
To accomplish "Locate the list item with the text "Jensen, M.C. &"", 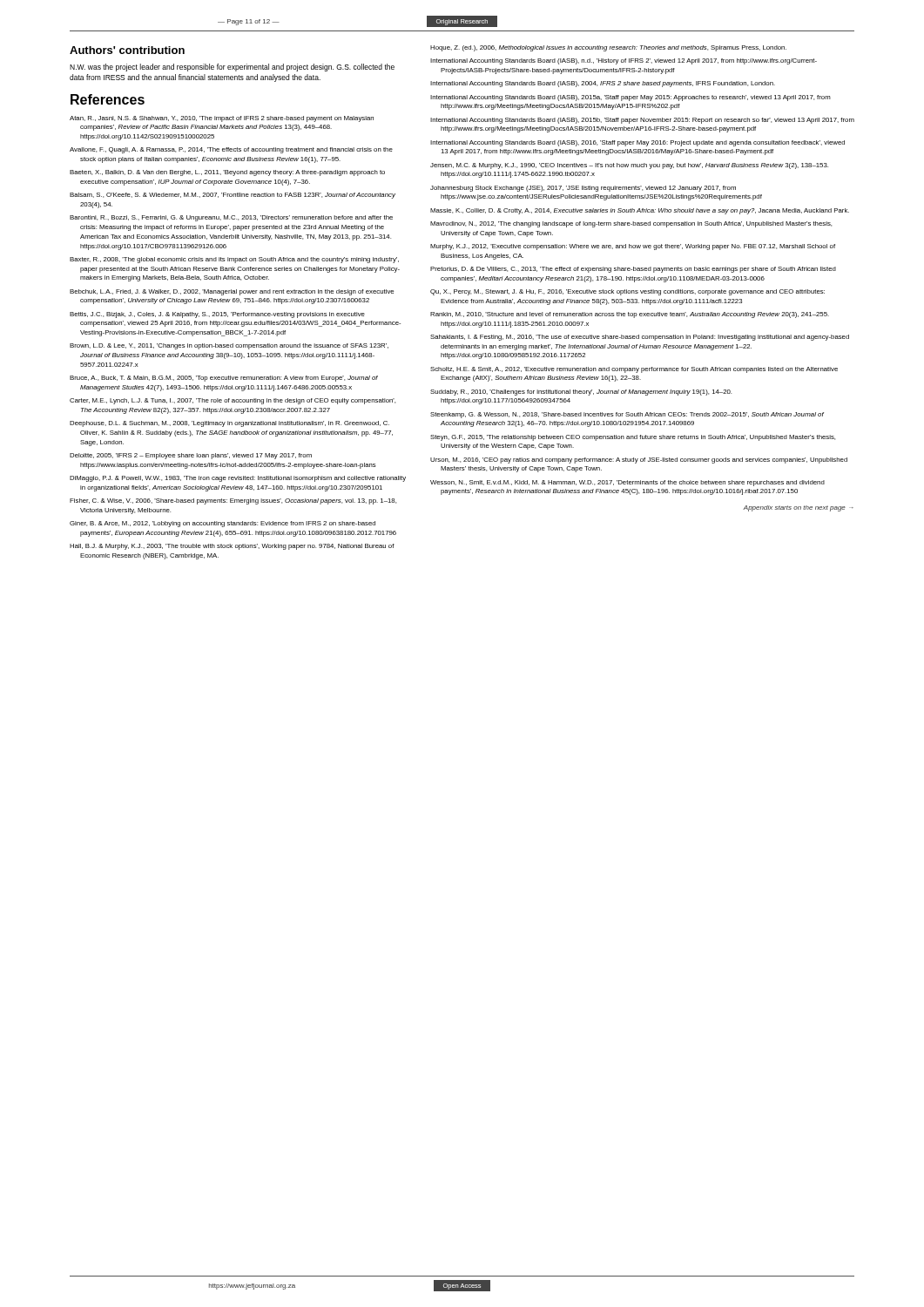I will (630, 169).
